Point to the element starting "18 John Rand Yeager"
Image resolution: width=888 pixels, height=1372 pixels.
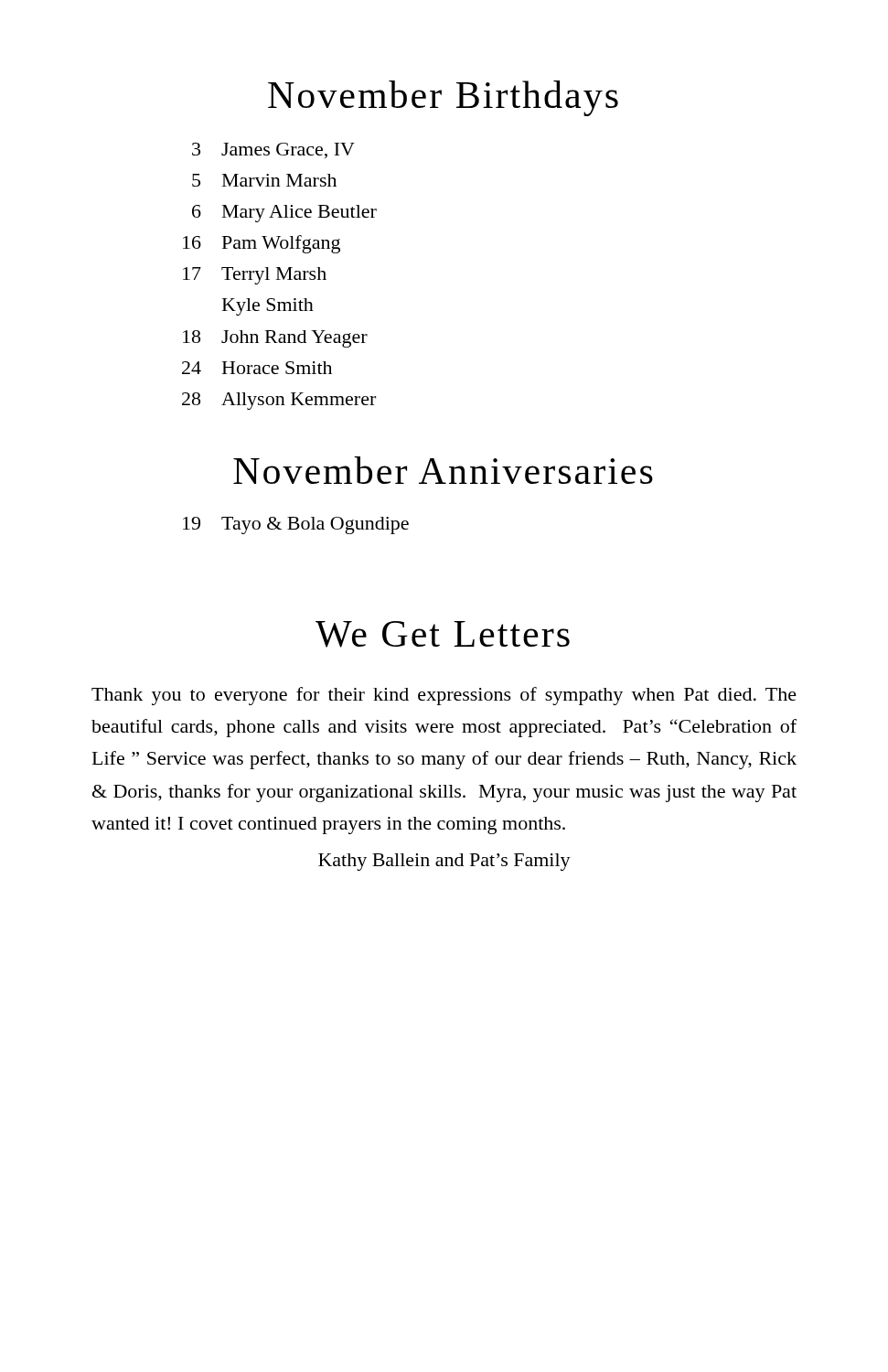[266, 336]
